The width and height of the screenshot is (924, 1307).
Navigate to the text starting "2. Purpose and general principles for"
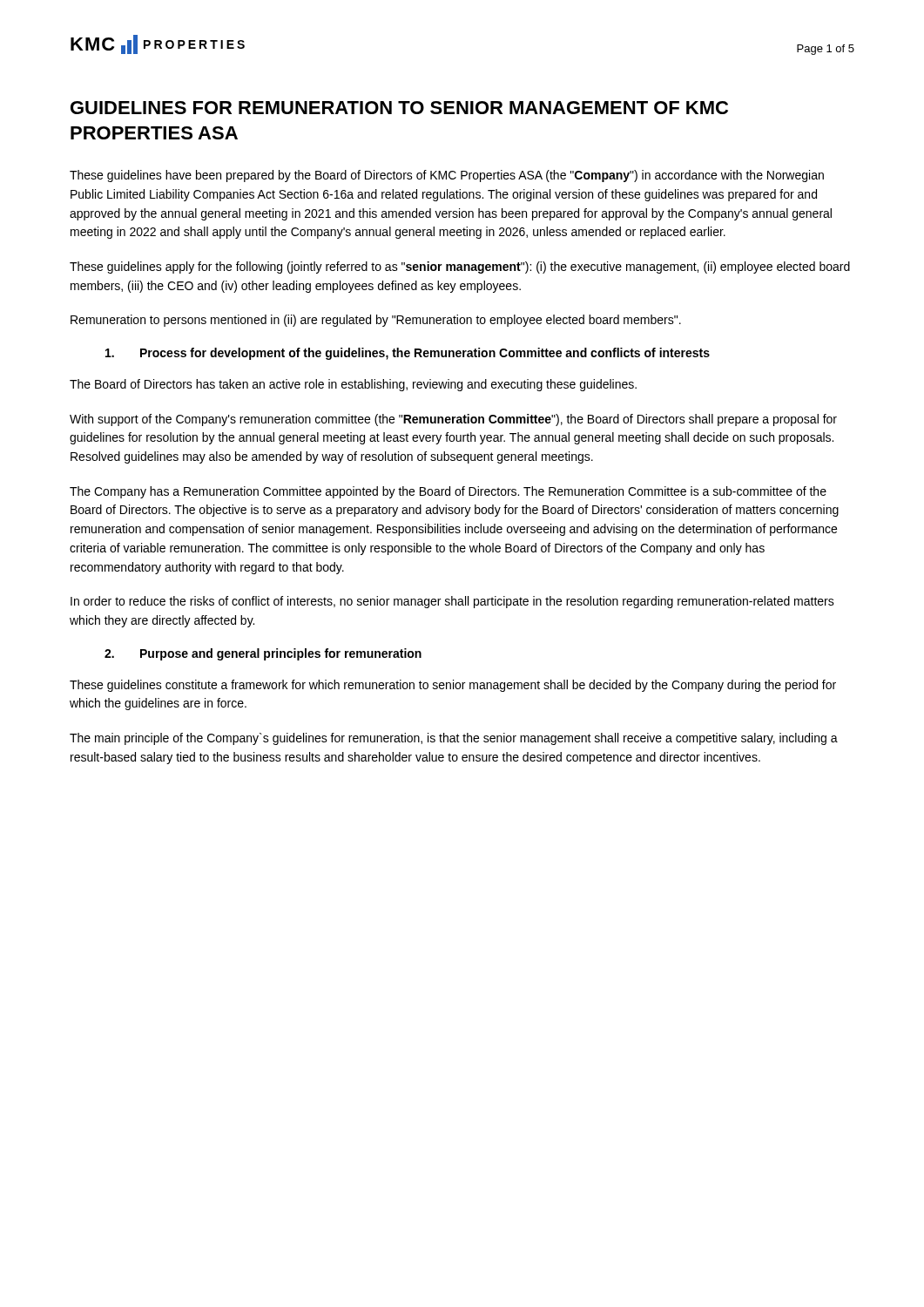tap(263, 654)
